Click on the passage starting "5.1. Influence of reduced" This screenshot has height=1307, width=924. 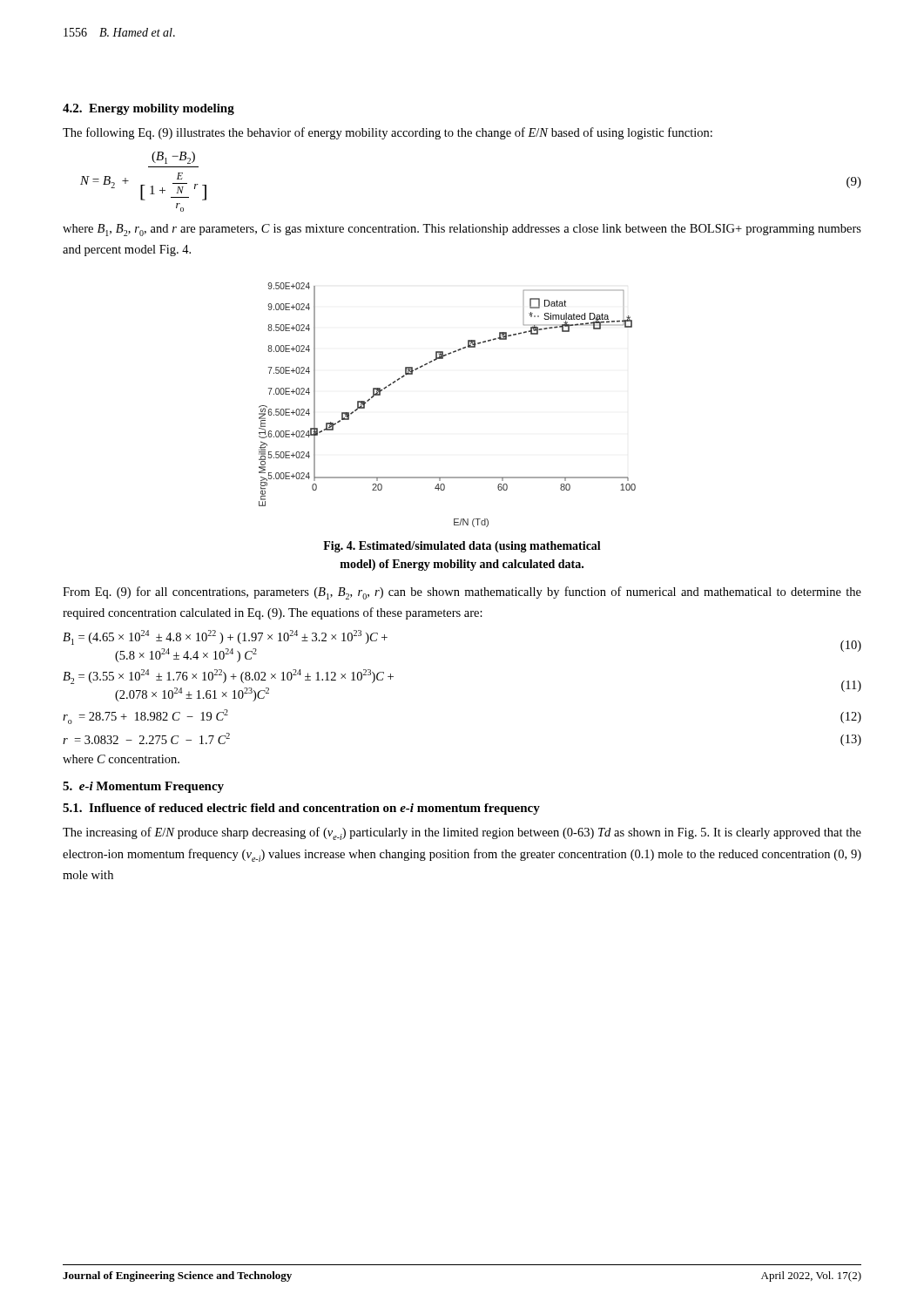tap(301, 808)
